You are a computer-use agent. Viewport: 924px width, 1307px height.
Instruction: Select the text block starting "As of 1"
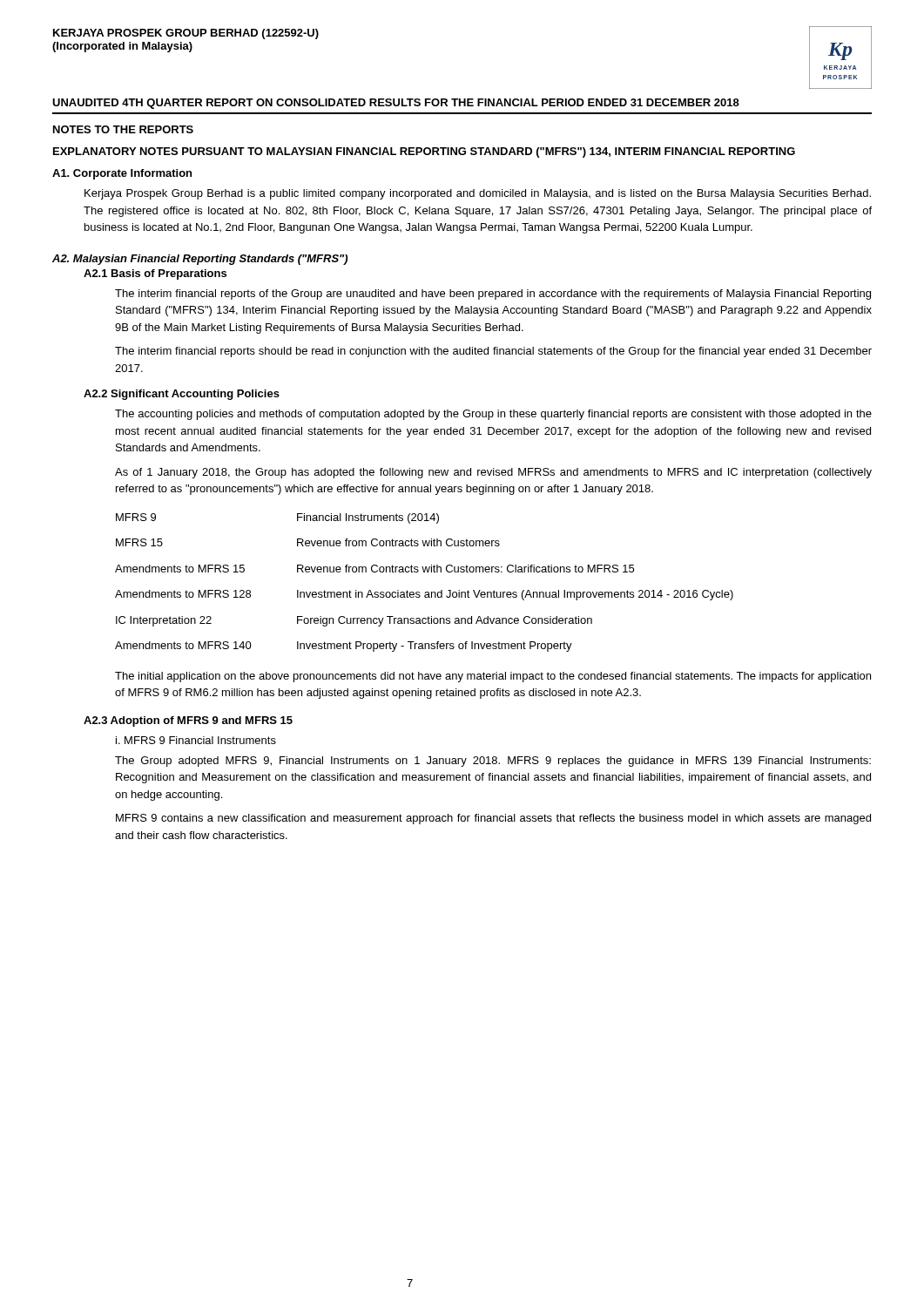pyautogui.click(x=493, y=480)
